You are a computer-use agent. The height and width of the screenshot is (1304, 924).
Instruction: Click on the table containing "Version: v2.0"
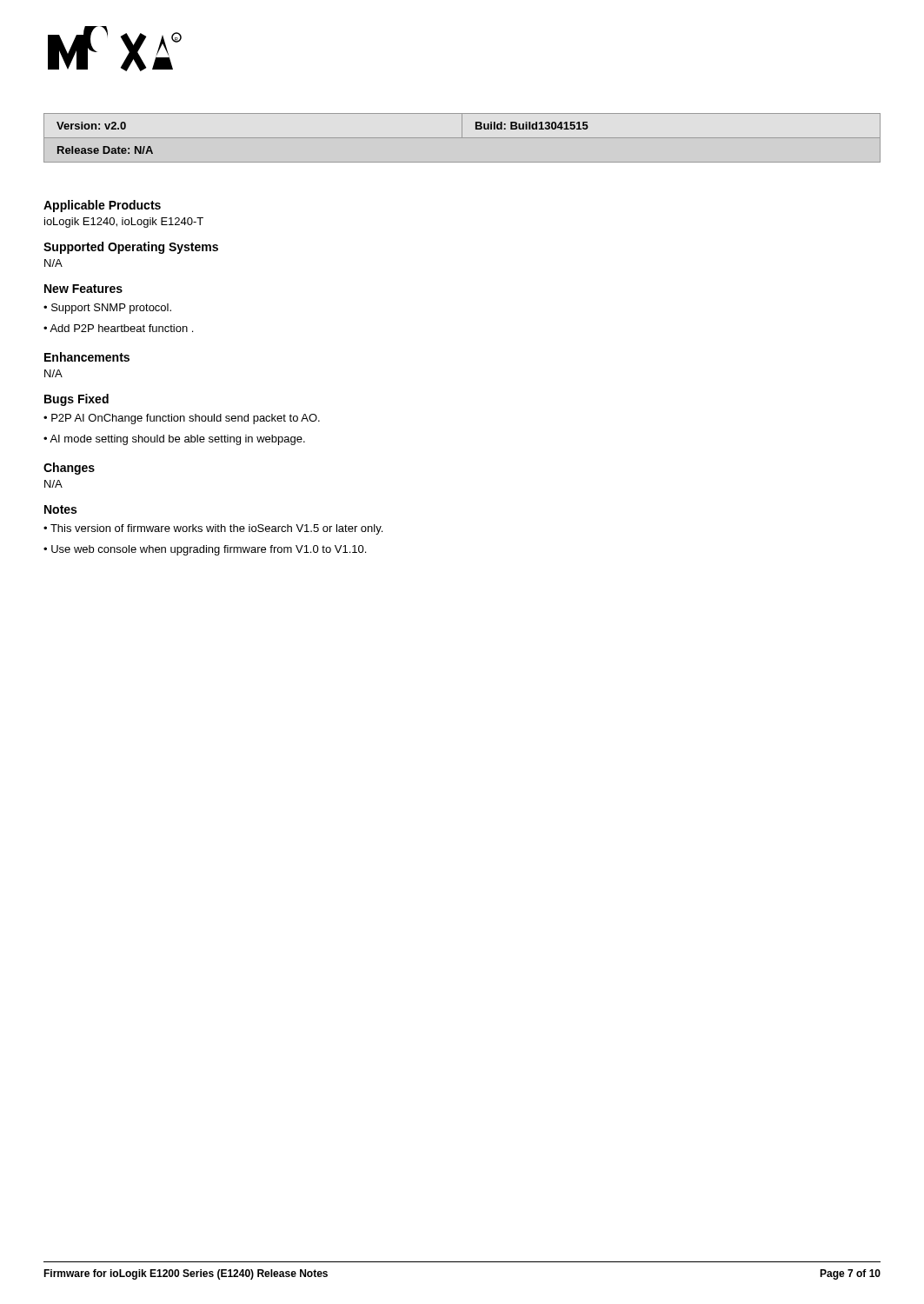point(462,138)
